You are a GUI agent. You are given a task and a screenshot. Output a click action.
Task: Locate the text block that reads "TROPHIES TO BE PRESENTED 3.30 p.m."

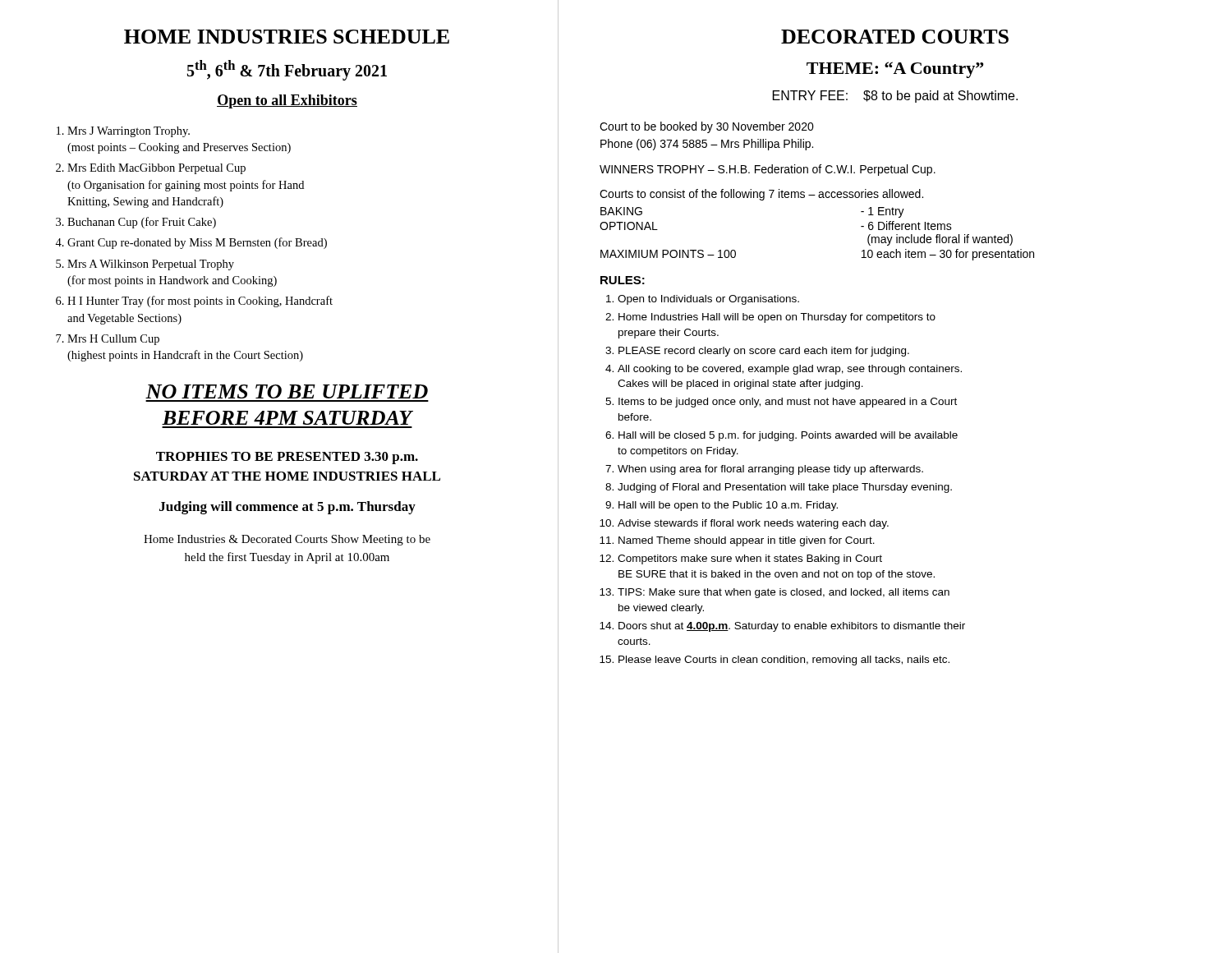tap(287, 466)
